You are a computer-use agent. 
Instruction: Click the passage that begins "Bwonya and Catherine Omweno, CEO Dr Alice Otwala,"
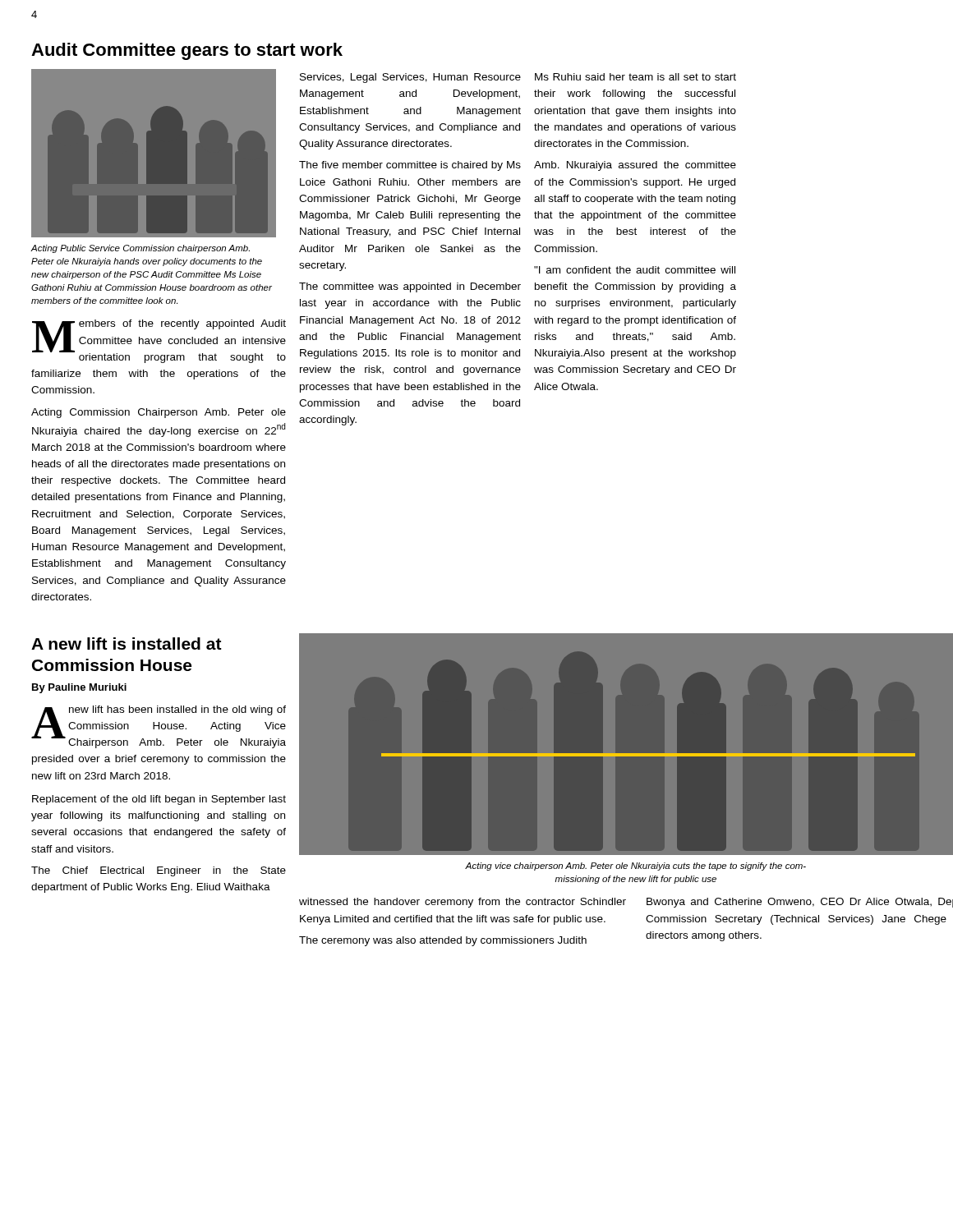(799, 919)
